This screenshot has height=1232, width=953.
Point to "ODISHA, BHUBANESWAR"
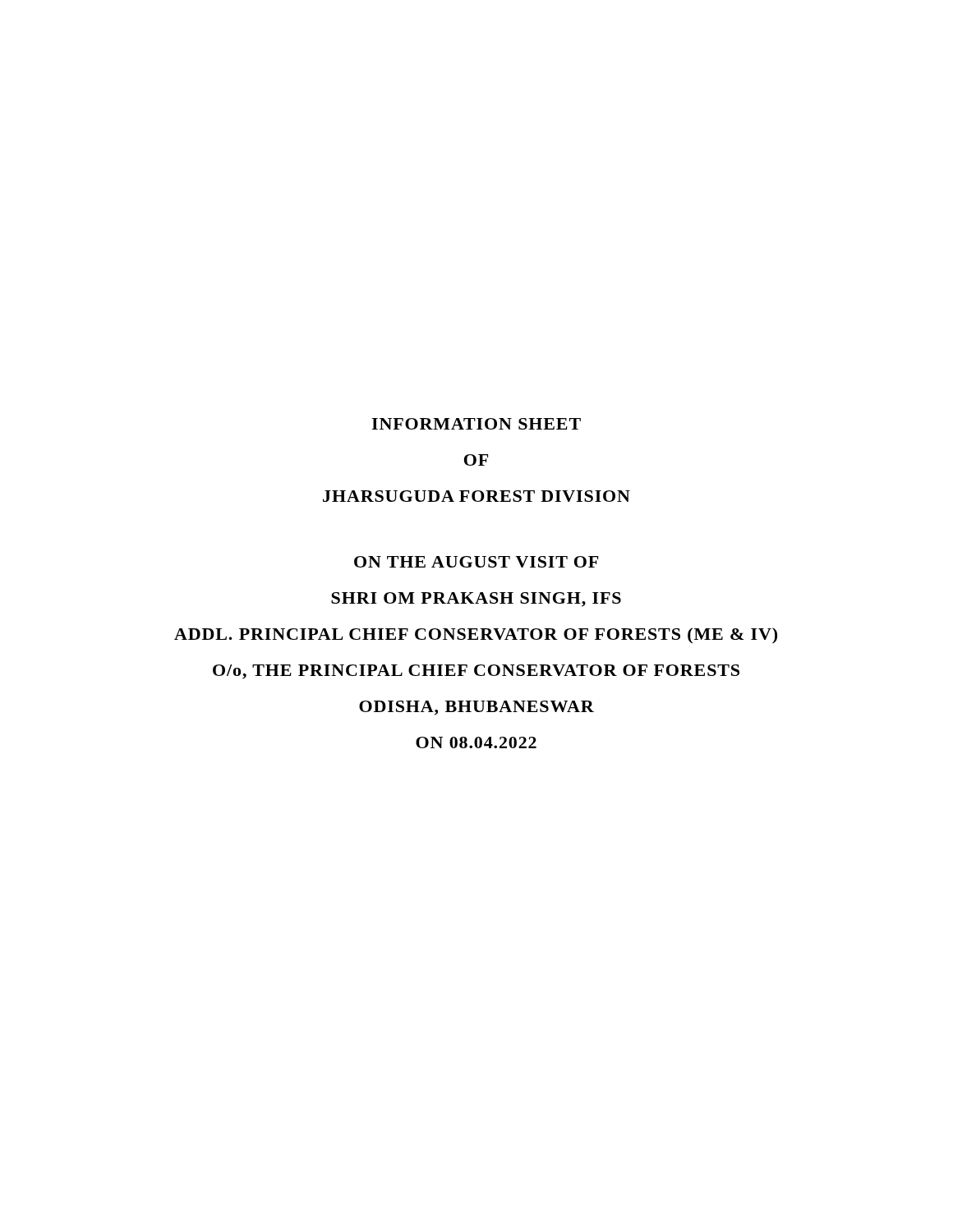(476, 706)
